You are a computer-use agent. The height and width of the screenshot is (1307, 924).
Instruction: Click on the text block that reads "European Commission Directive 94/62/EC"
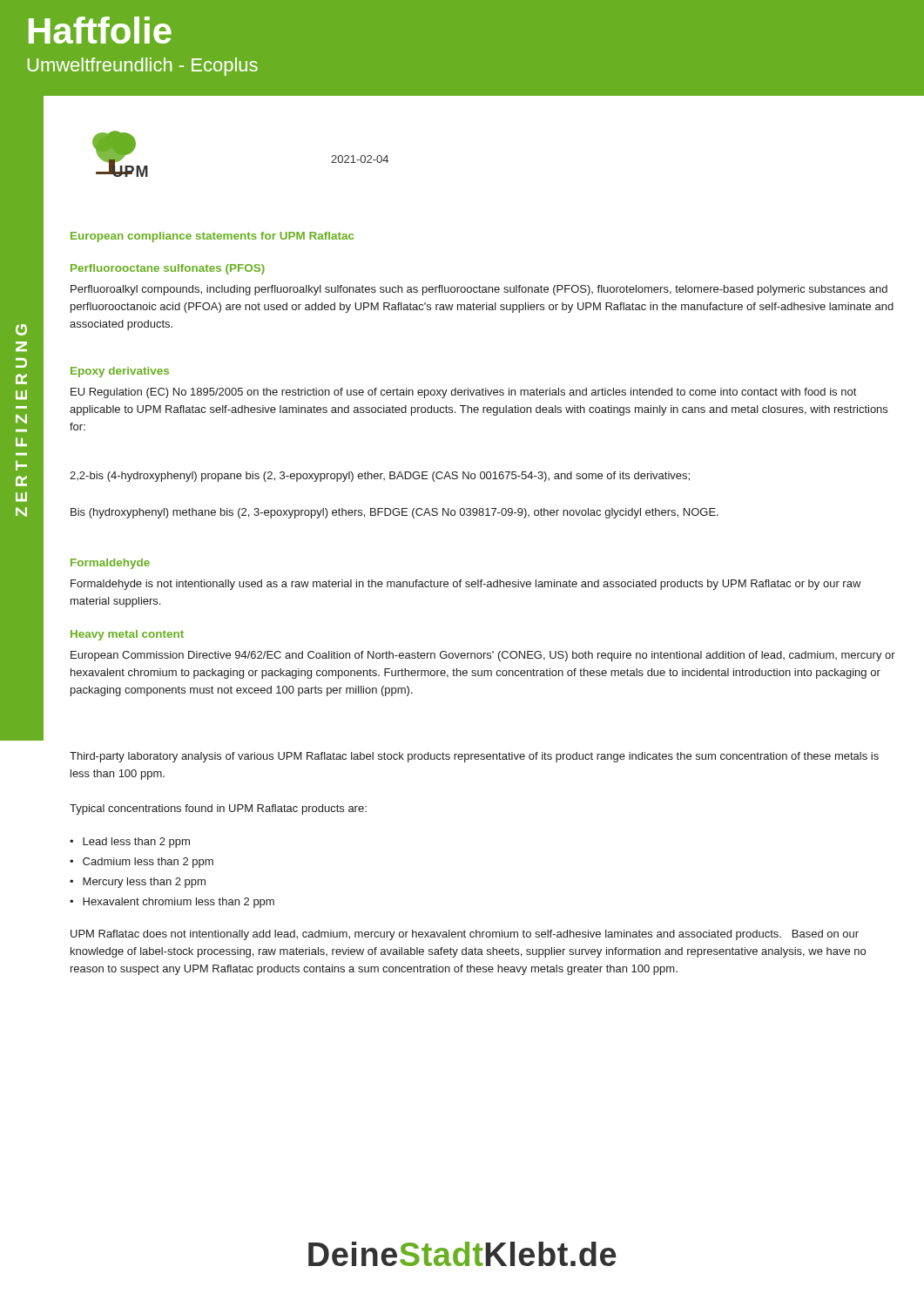[x=482, y=672]
